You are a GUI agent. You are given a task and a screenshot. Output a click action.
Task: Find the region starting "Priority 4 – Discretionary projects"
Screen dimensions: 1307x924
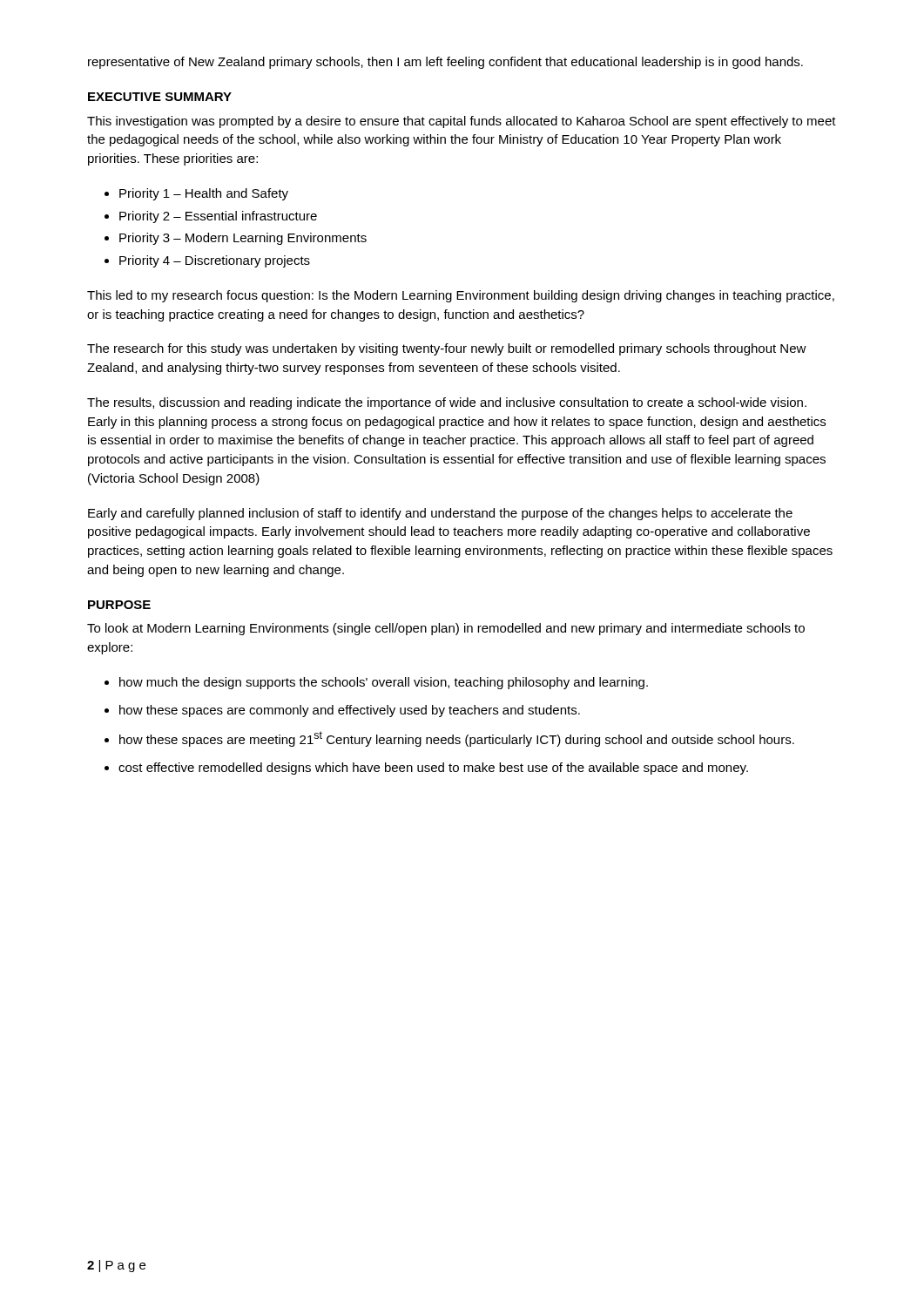pyautogui.click(x=214, y=260)
